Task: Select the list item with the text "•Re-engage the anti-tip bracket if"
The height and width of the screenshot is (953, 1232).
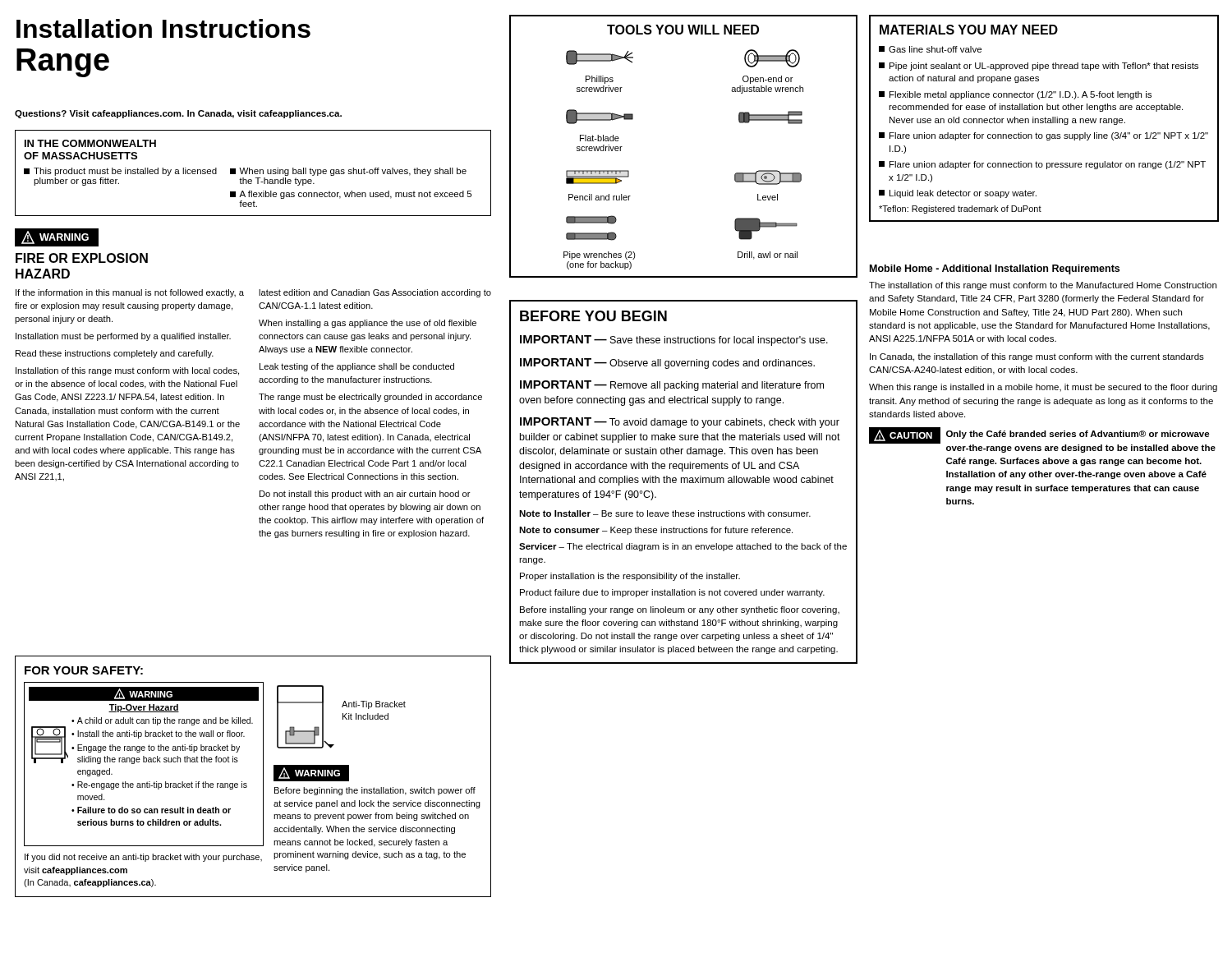Action: point(165,791)
